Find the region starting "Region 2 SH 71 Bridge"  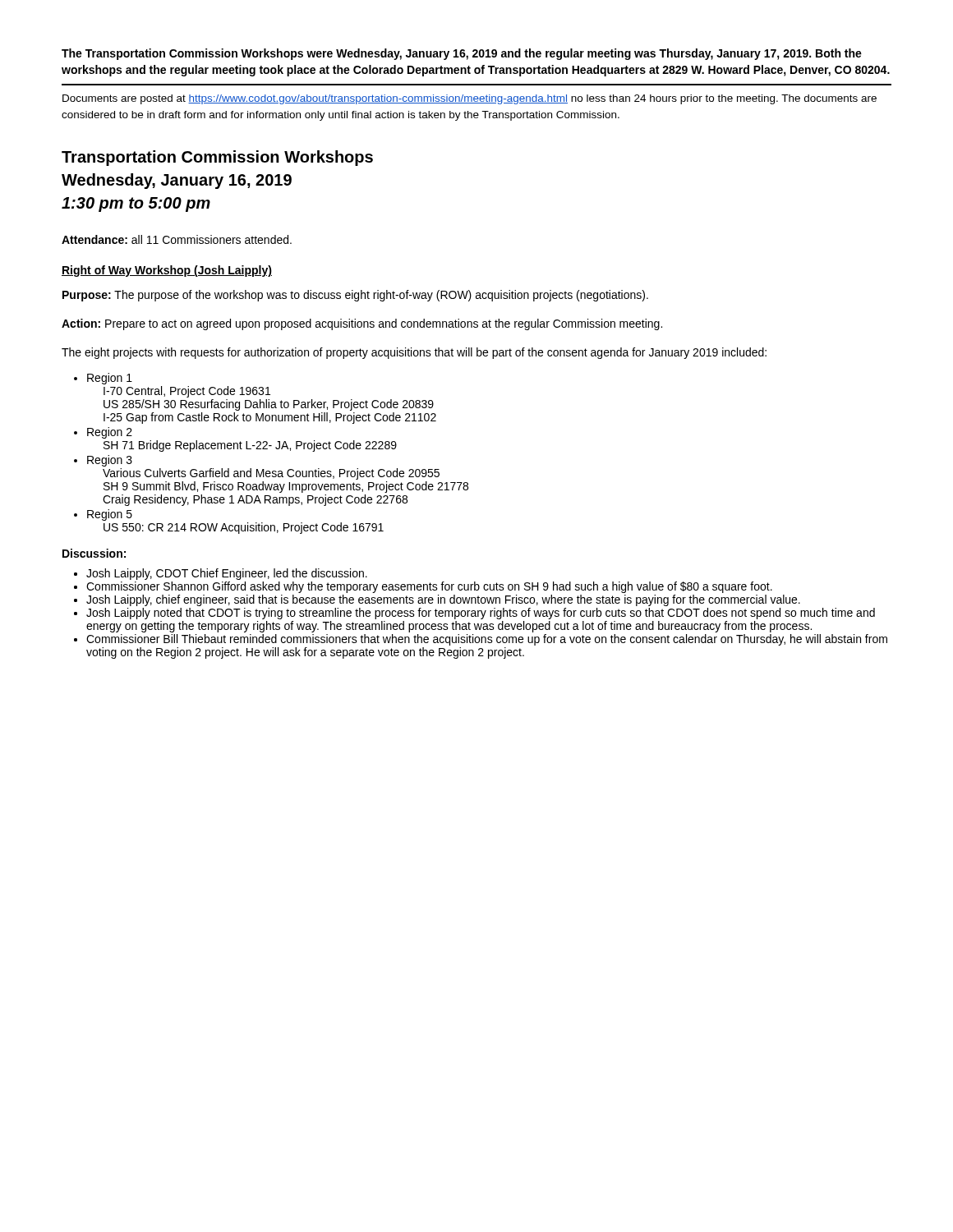coord(110,433)
